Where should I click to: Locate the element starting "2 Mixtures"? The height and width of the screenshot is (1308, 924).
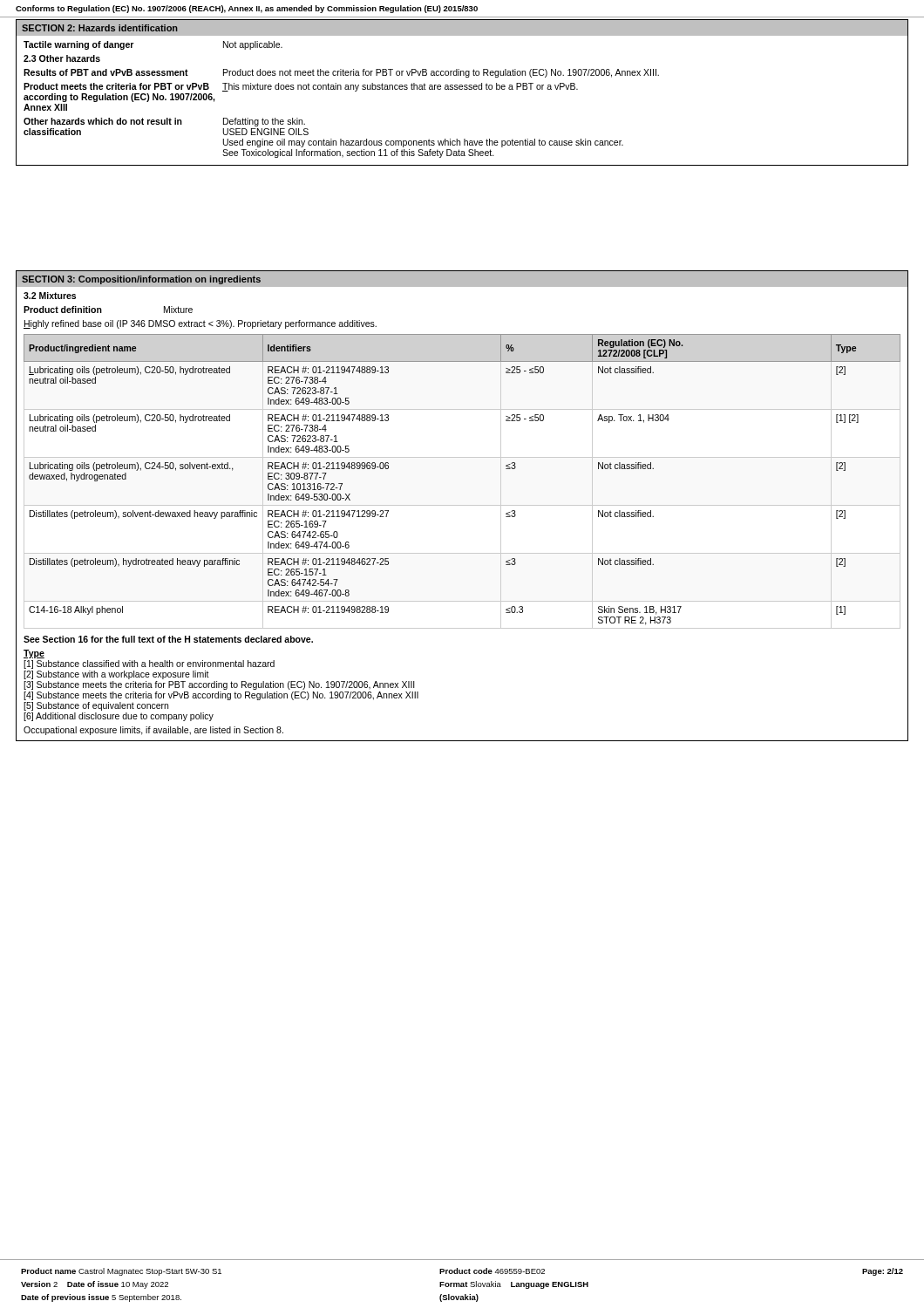tap(50, 296)
